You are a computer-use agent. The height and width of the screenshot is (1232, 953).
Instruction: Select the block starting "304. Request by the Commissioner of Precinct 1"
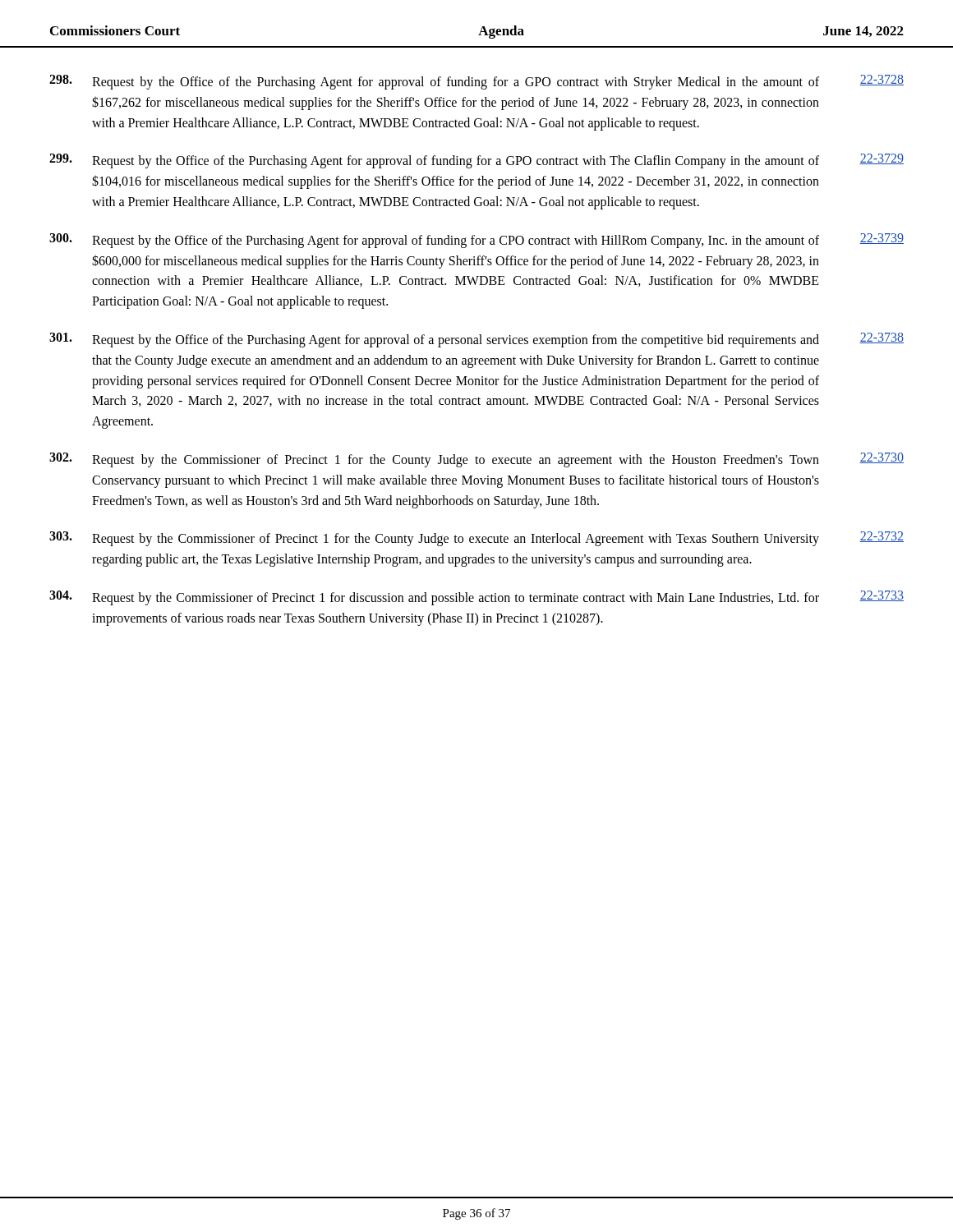476,608
